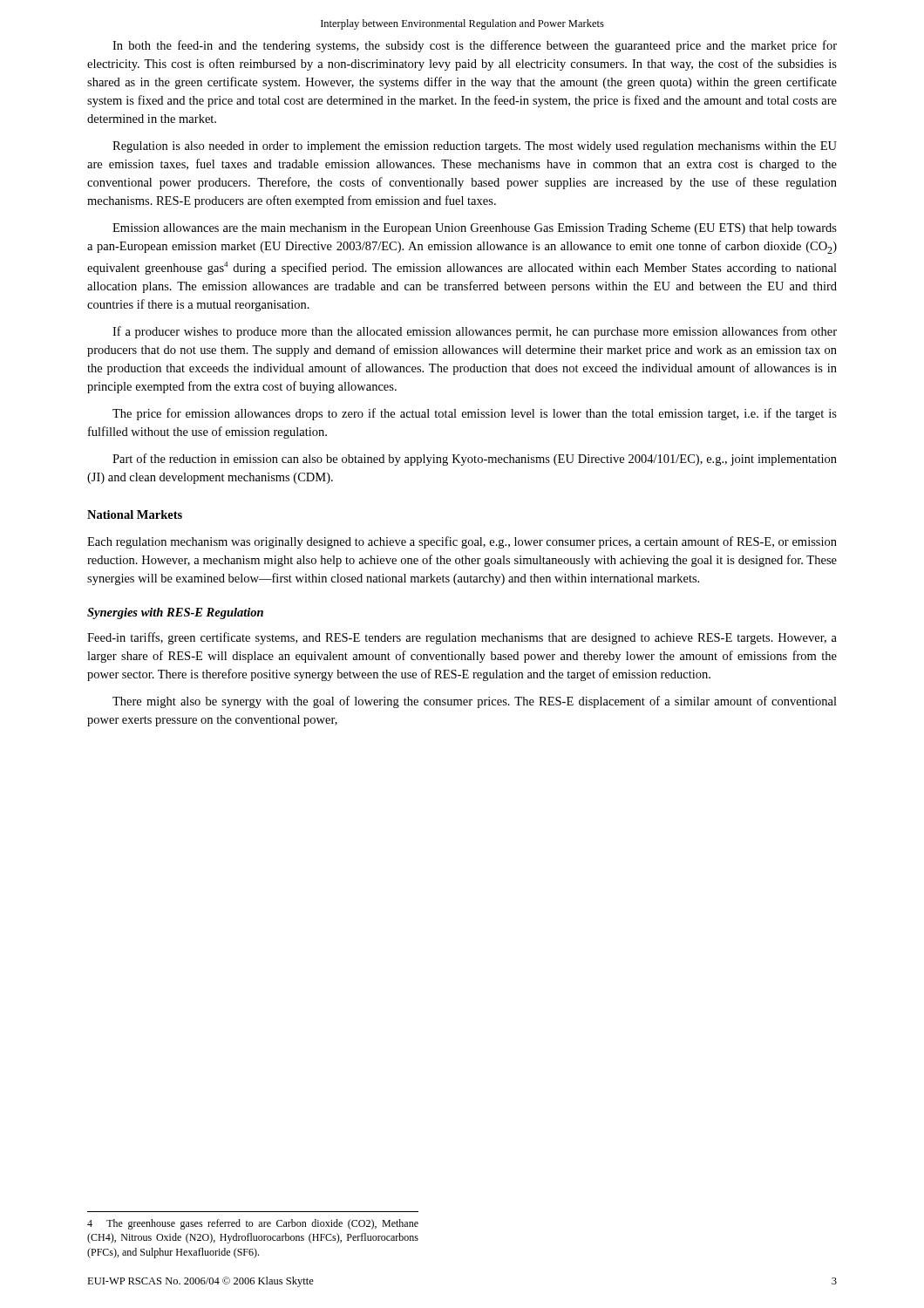Image resolution: width=924 pixels, height=1308 pixels.
Task: Where is the passage that starts "In both the feed-in and the tendering systems,"?
Action: [x=462, y=82]
